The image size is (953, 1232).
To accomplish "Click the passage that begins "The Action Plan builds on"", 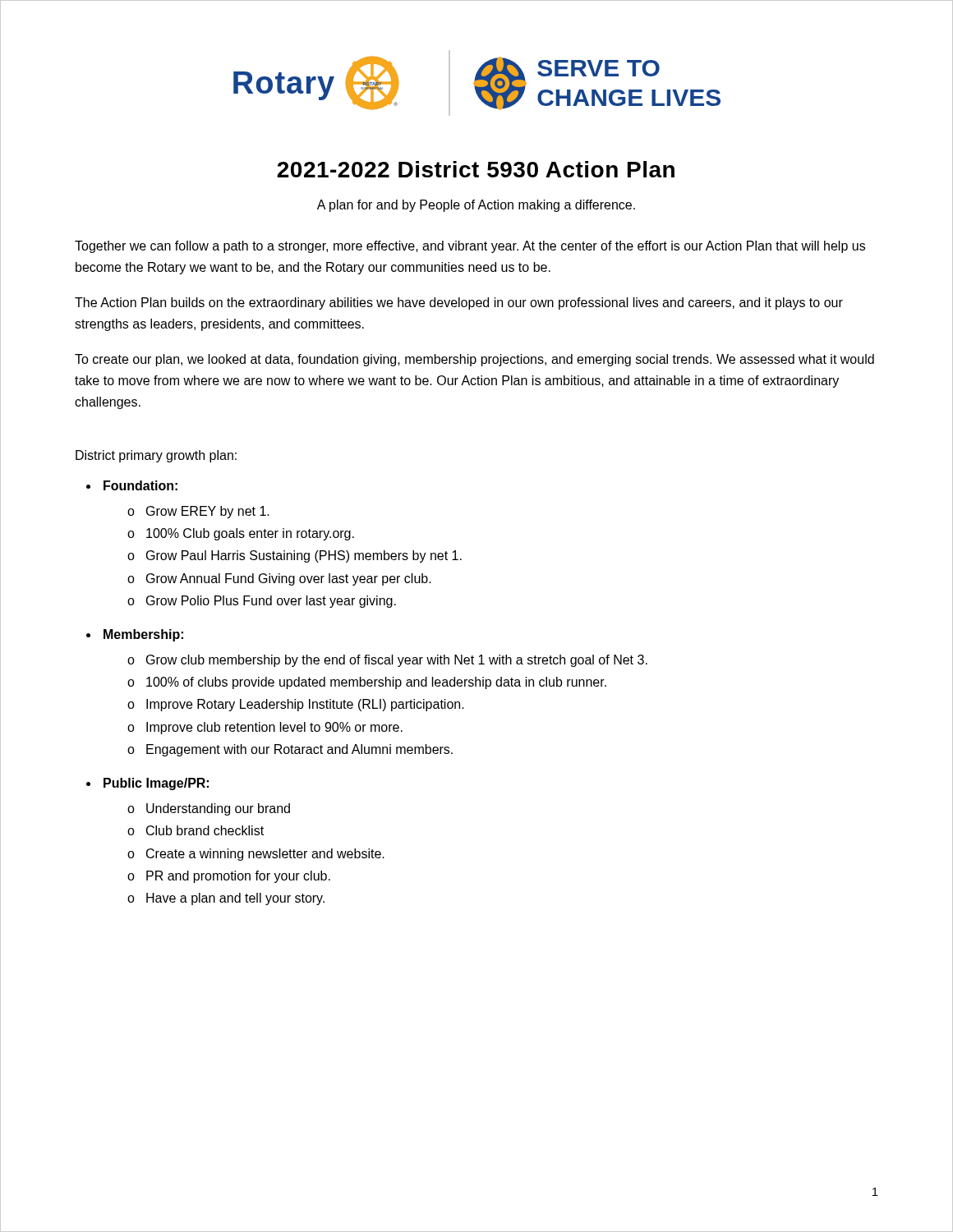I will pos(459,313).
